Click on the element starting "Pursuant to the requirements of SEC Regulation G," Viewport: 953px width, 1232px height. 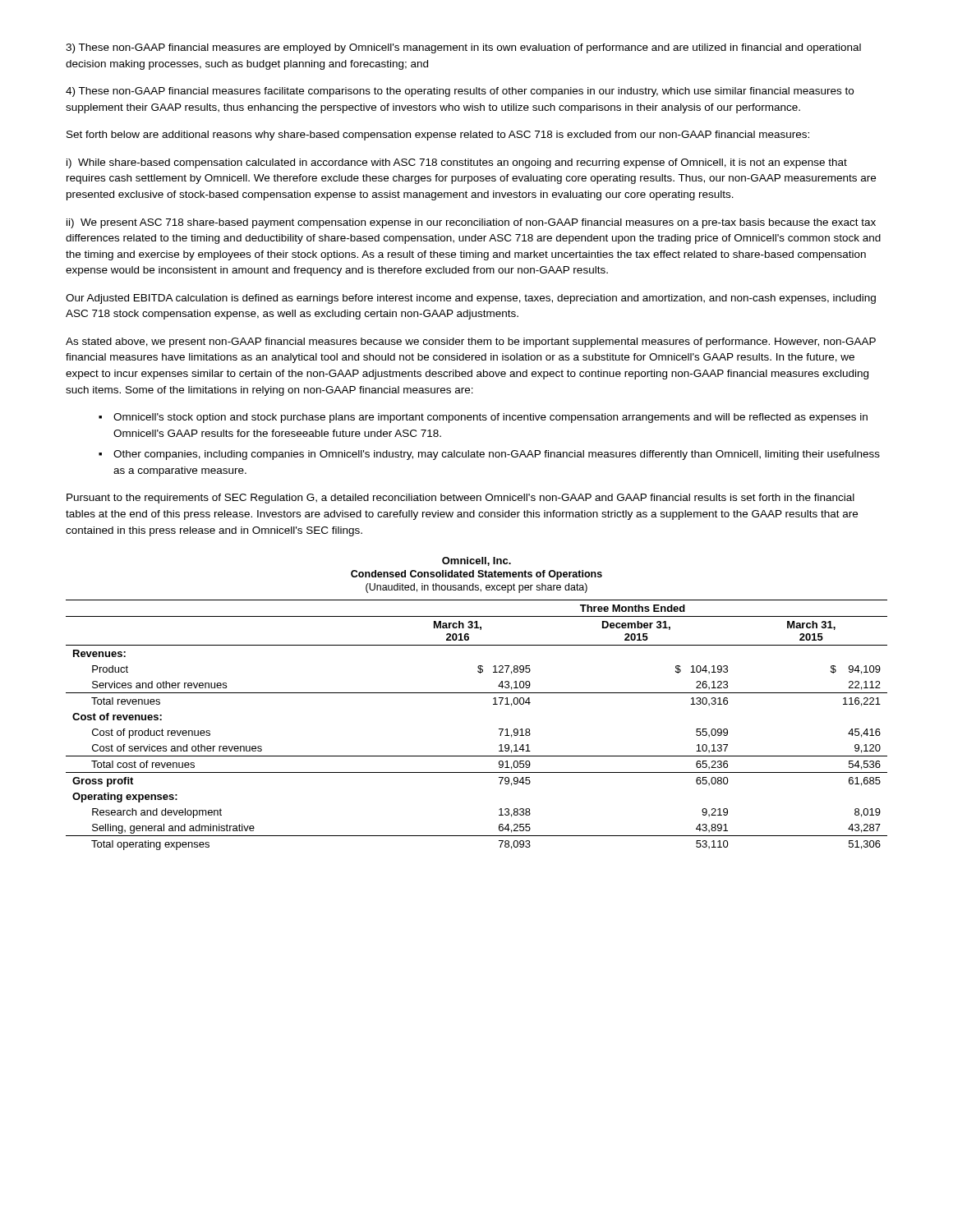coord(462,514)
